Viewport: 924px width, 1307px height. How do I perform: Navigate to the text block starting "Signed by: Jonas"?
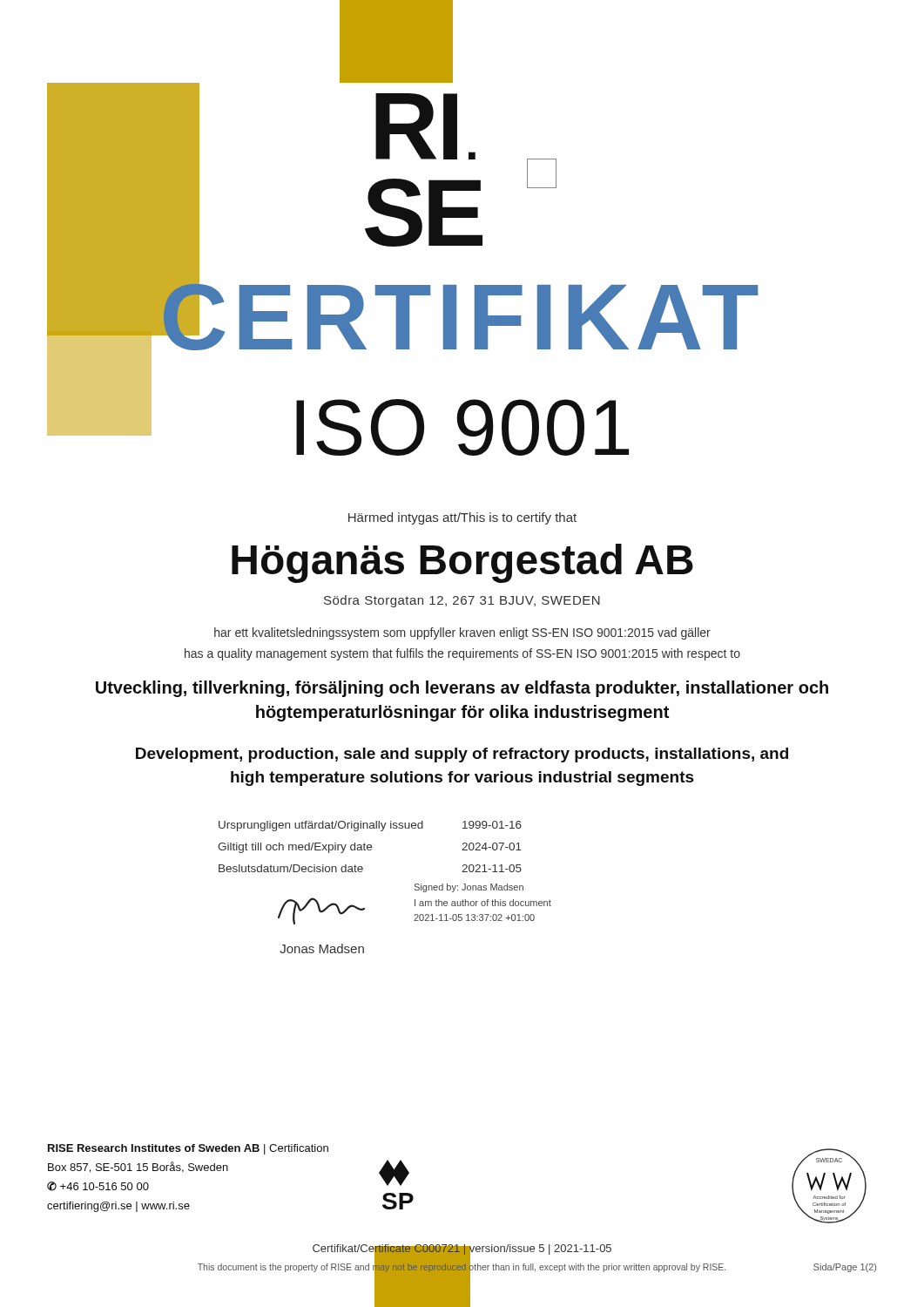point(482,902)
